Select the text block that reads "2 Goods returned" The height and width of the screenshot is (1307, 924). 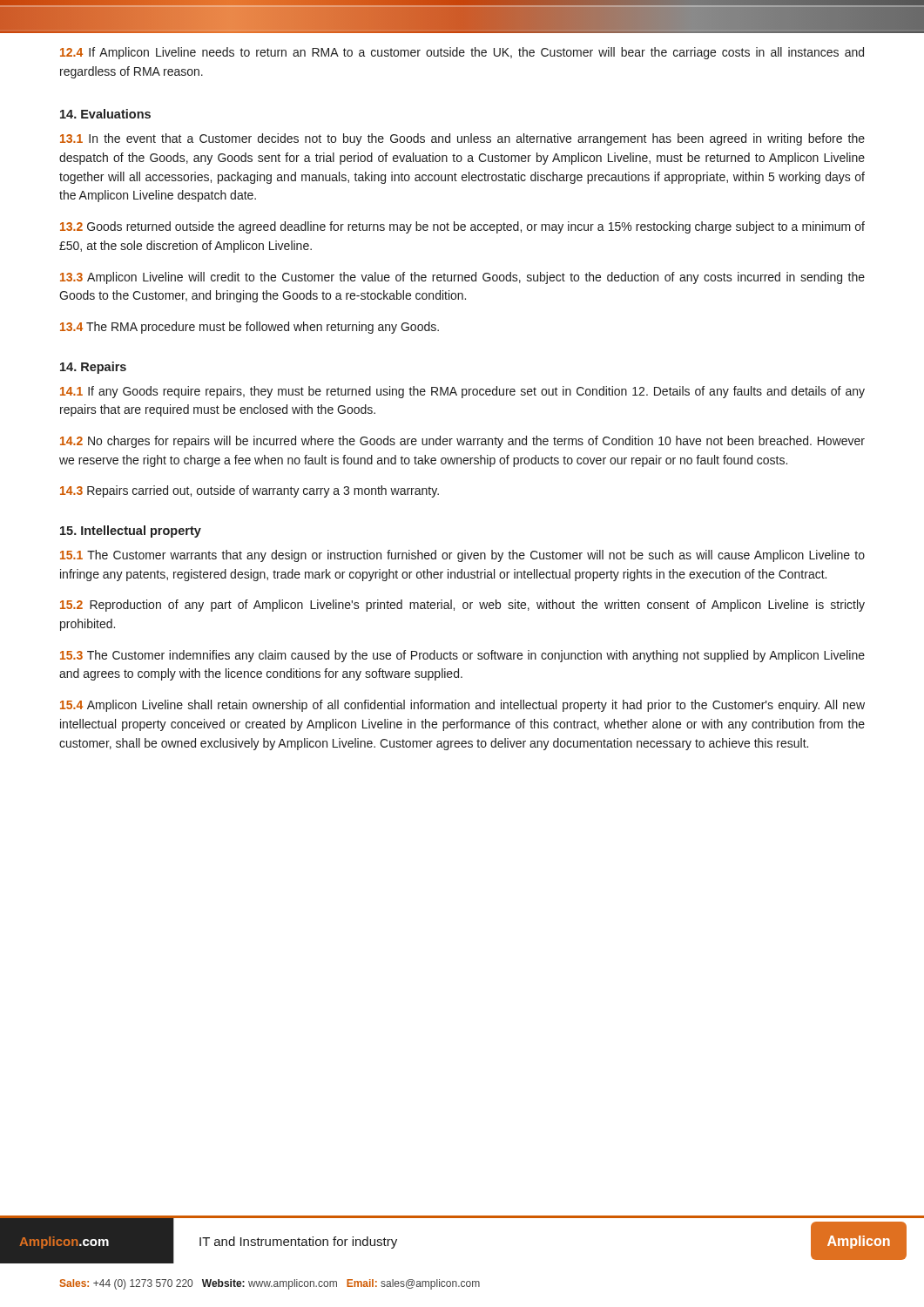pos(462,236)
